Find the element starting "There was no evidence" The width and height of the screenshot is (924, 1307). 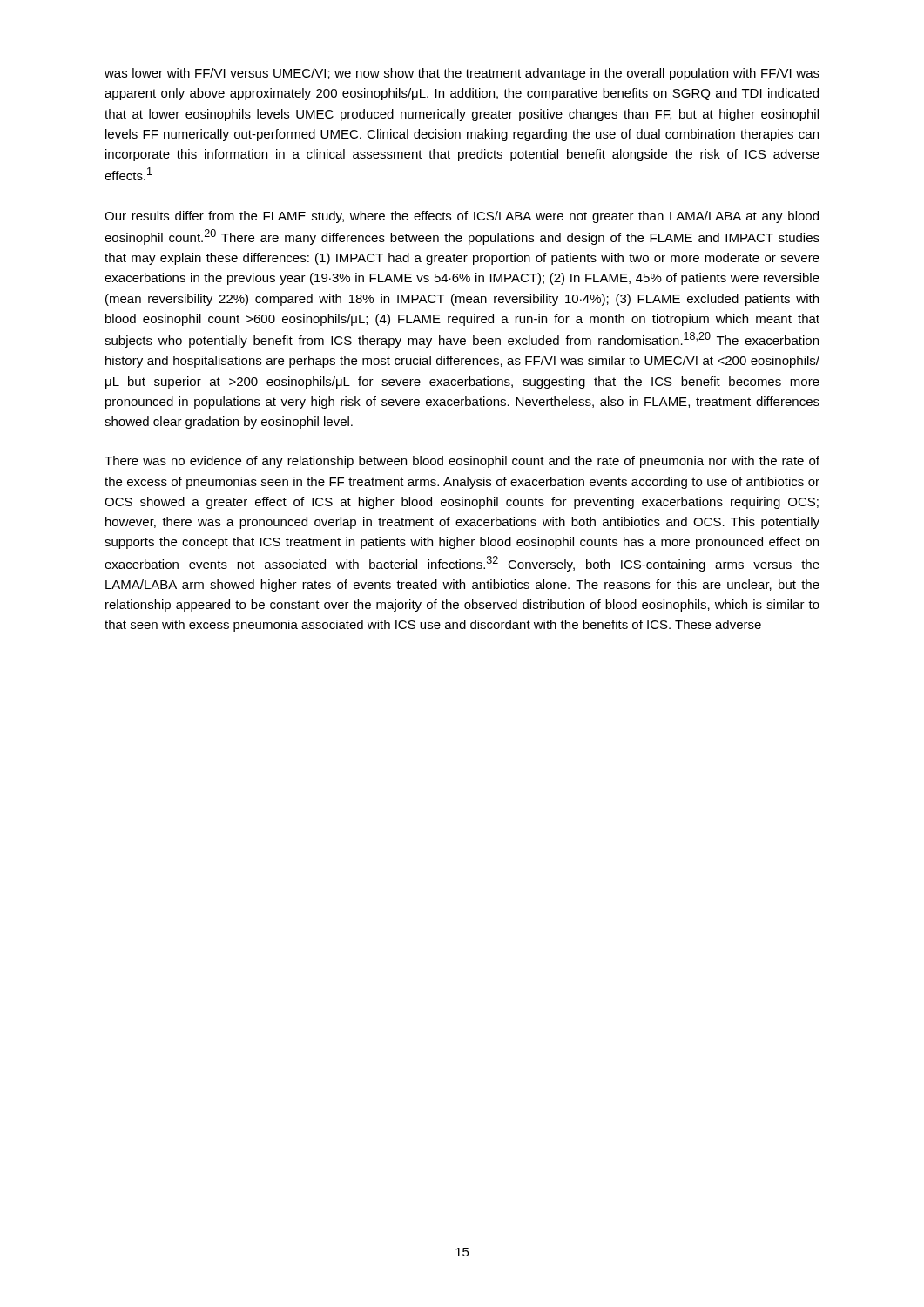[462, 543]
